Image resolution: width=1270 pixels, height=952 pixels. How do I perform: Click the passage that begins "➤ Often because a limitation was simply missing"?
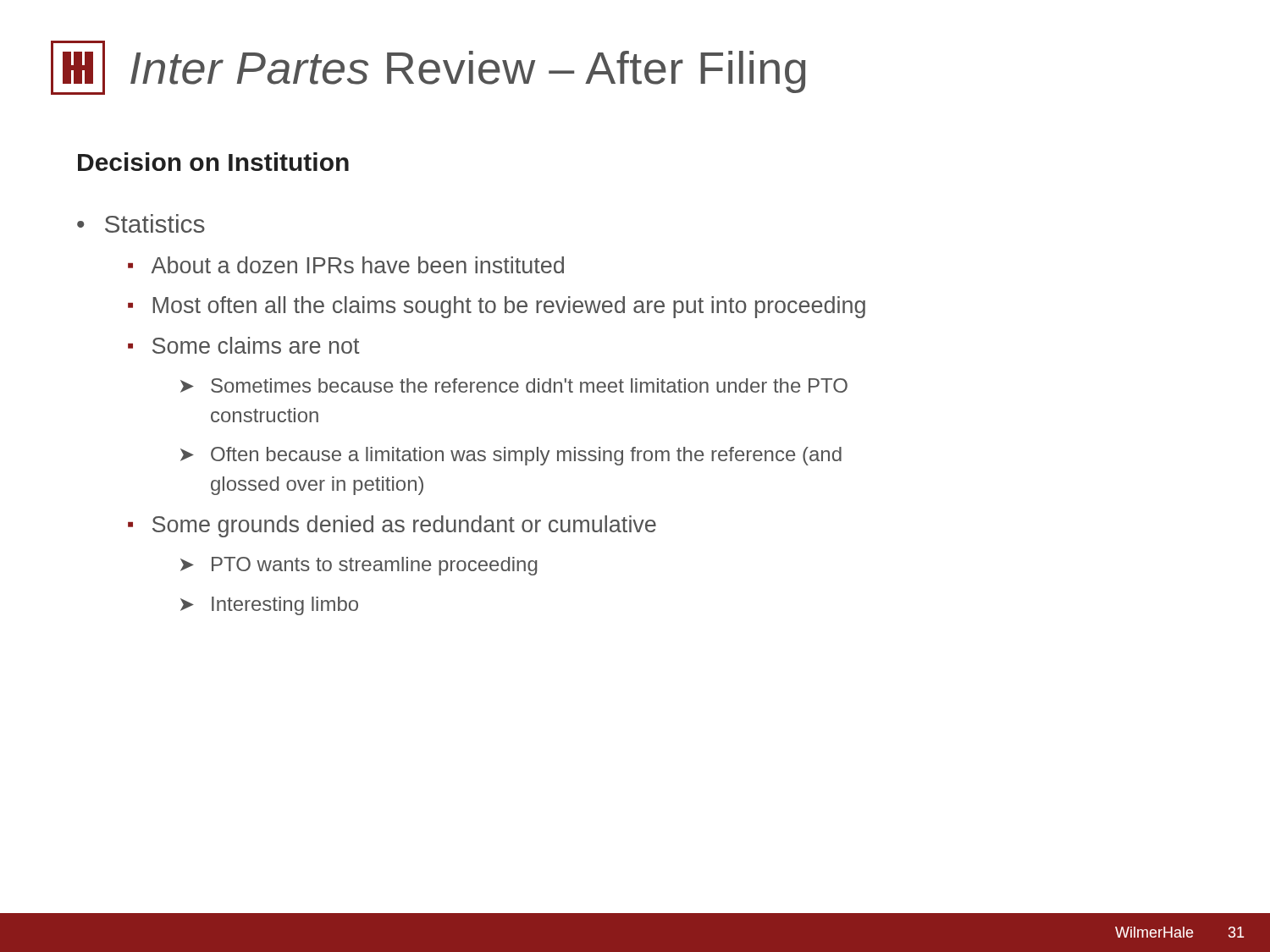(510, 470)
